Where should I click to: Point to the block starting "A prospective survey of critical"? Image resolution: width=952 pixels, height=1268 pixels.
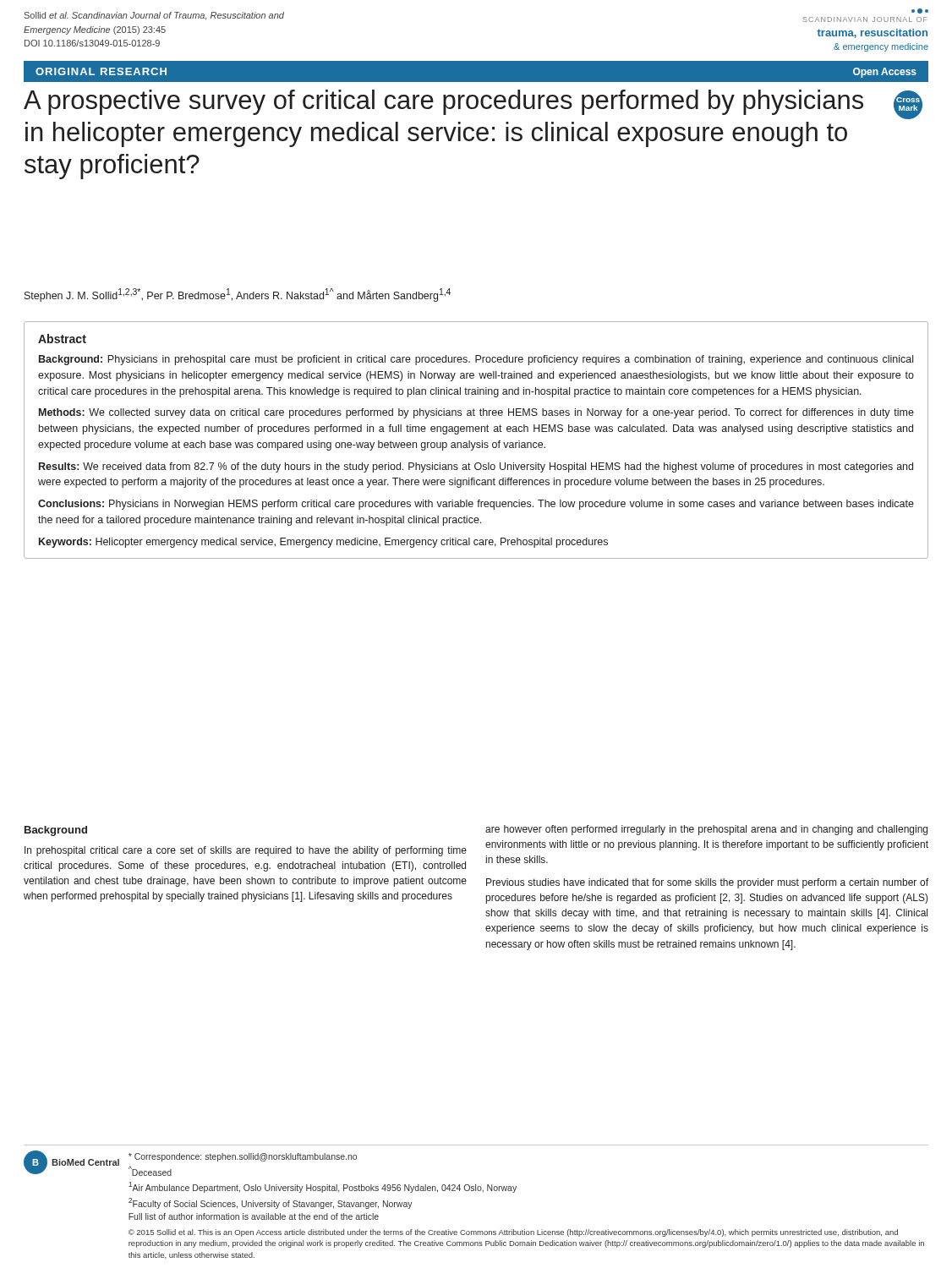(x=444, y=132)
